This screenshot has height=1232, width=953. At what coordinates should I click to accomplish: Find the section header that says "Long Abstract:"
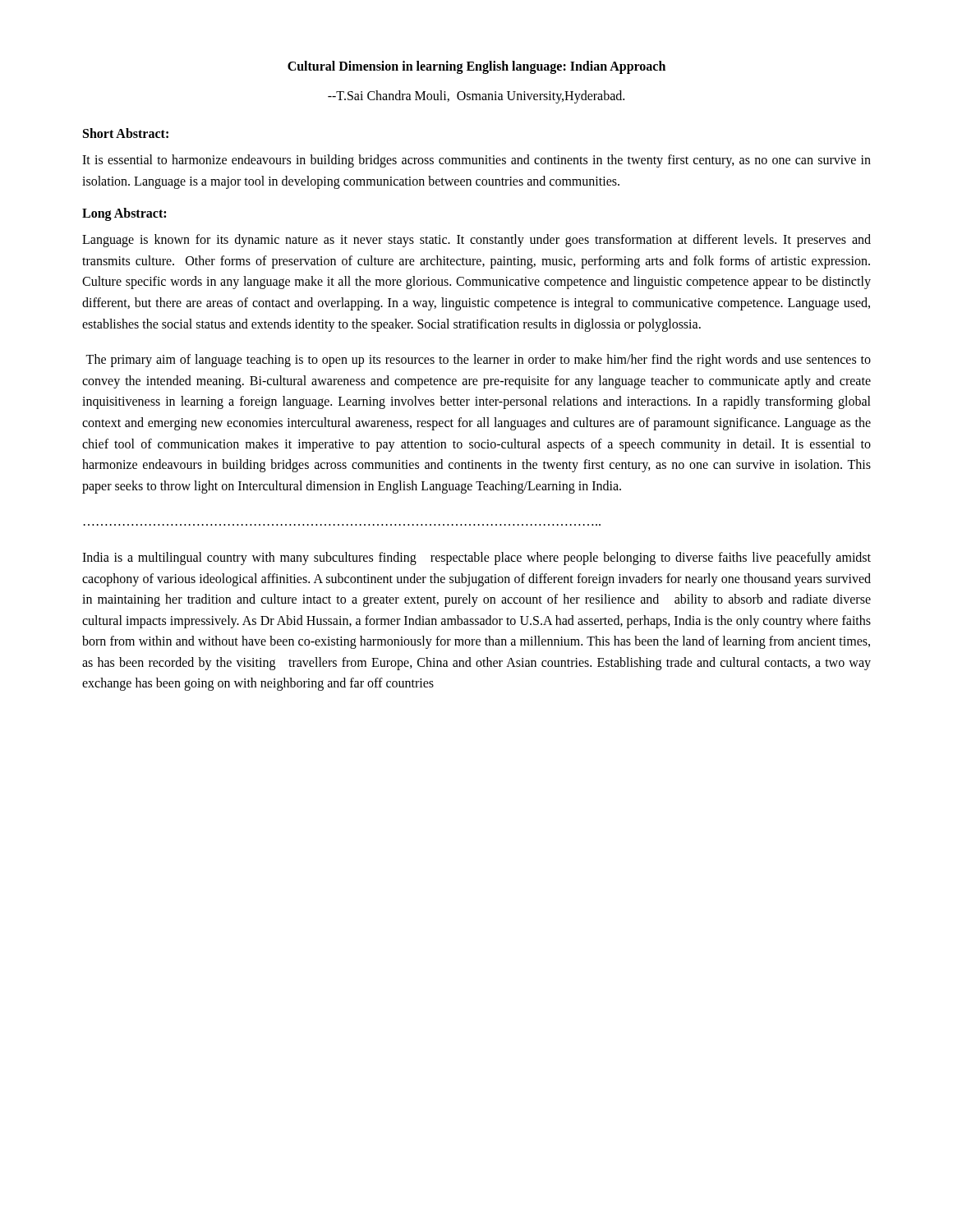tap(125, 213)
